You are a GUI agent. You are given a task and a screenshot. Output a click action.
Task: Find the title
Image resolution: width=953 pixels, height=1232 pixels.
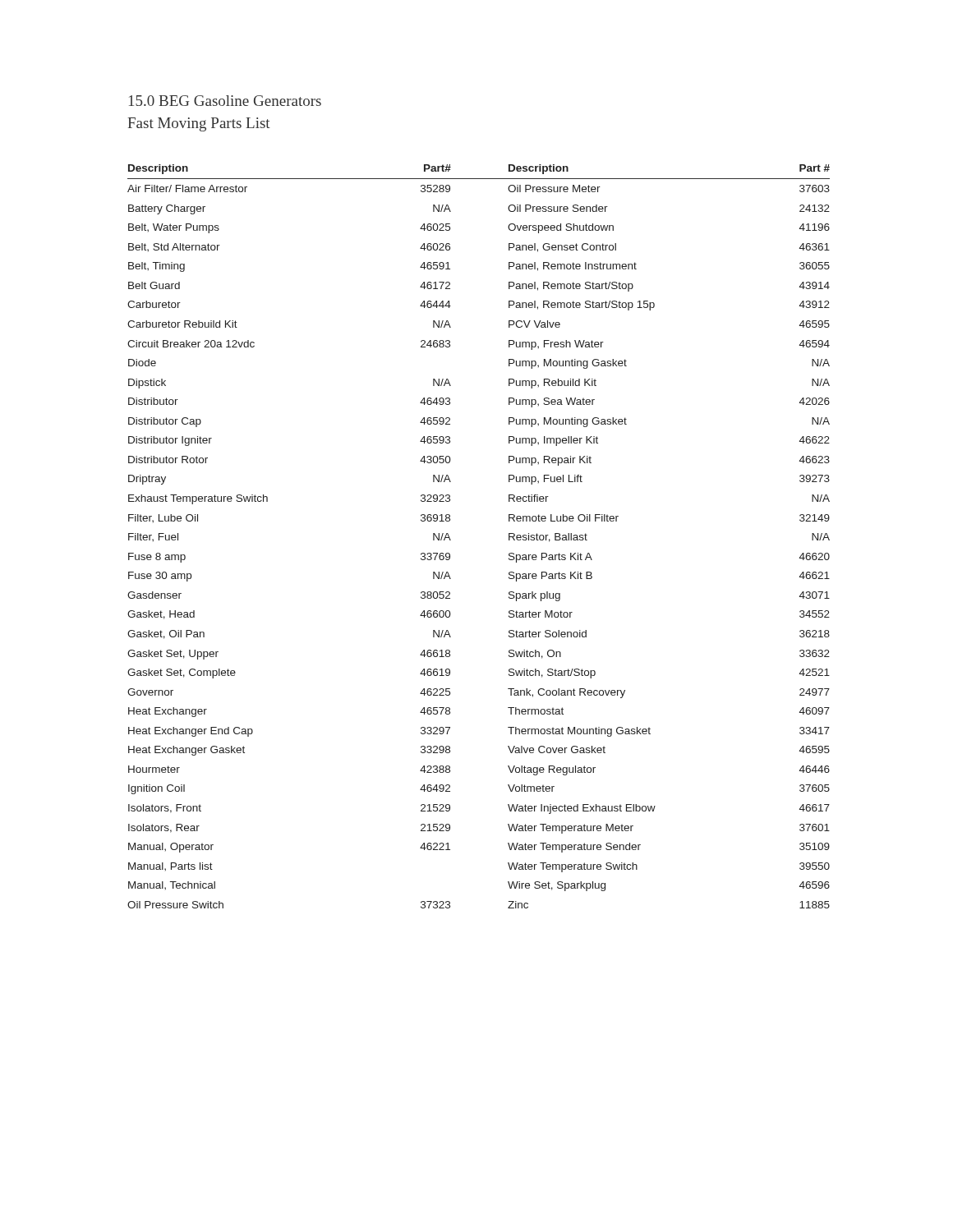pos(224,112)
